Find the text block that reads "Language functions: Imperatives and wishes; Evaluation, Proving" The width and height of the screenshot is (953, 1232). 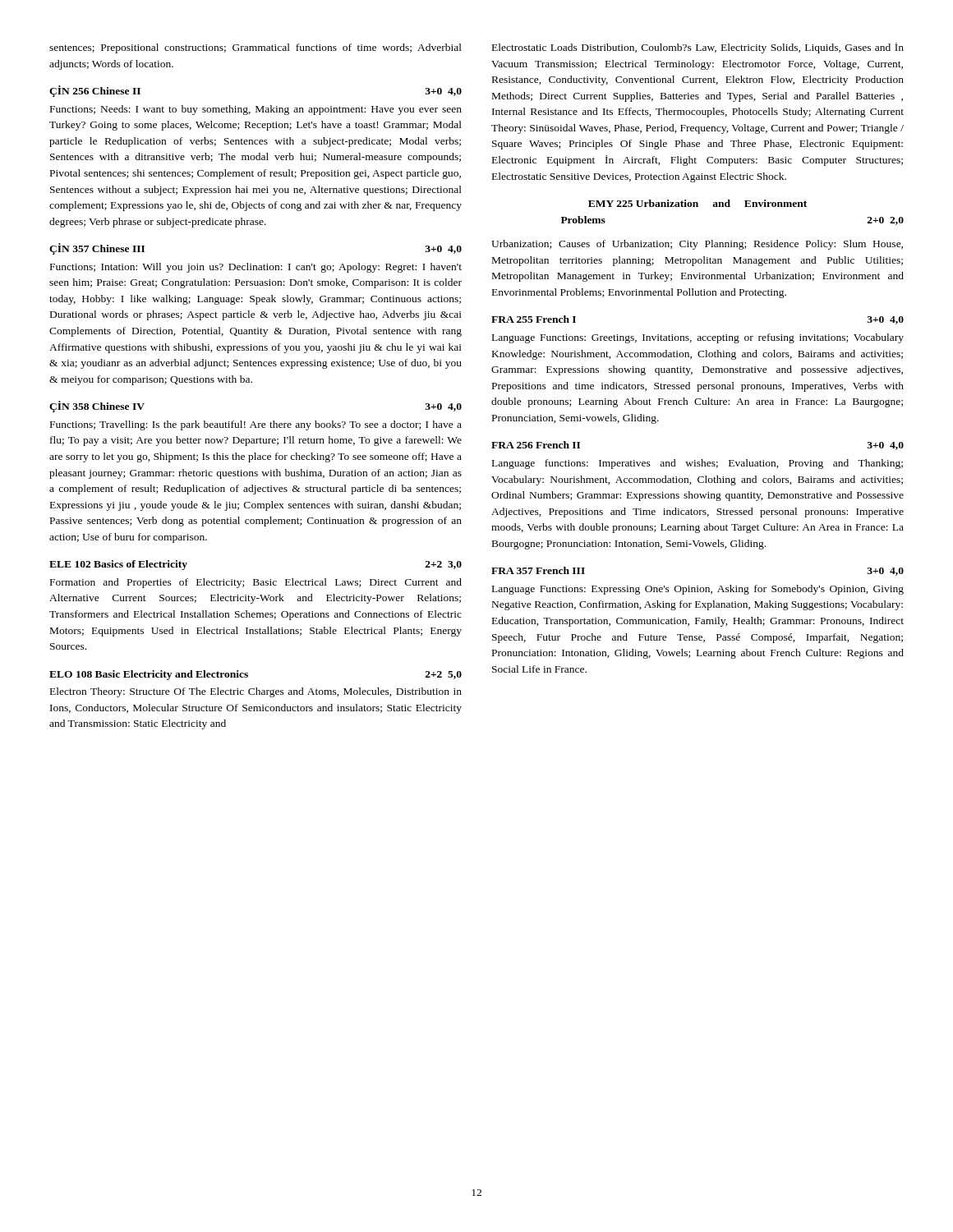pyautogui.click(x=698, y=503)
